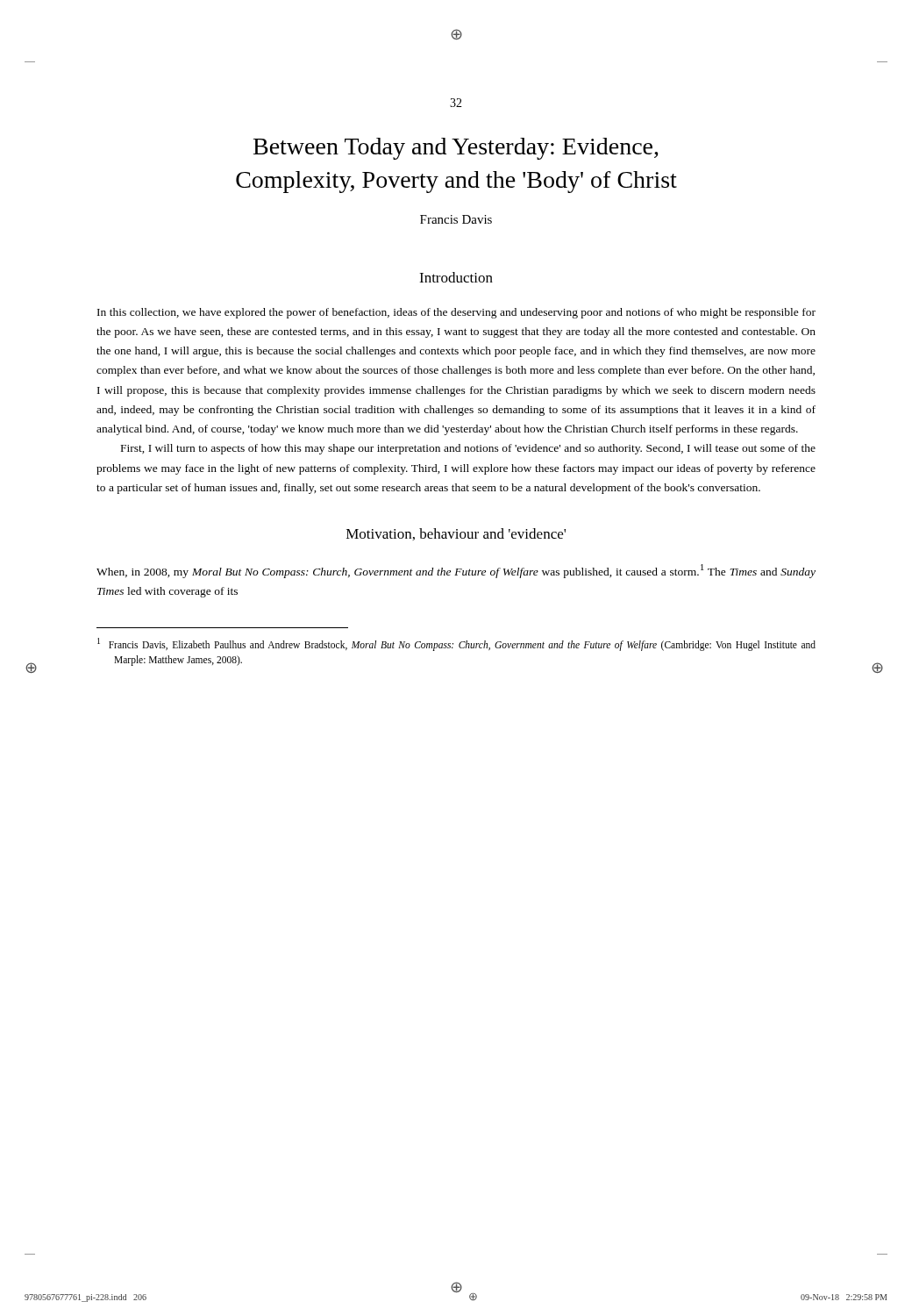Select the title that says "Between Today and"
The height and width of the screenshot is (1316, 912).
point(456,163)
